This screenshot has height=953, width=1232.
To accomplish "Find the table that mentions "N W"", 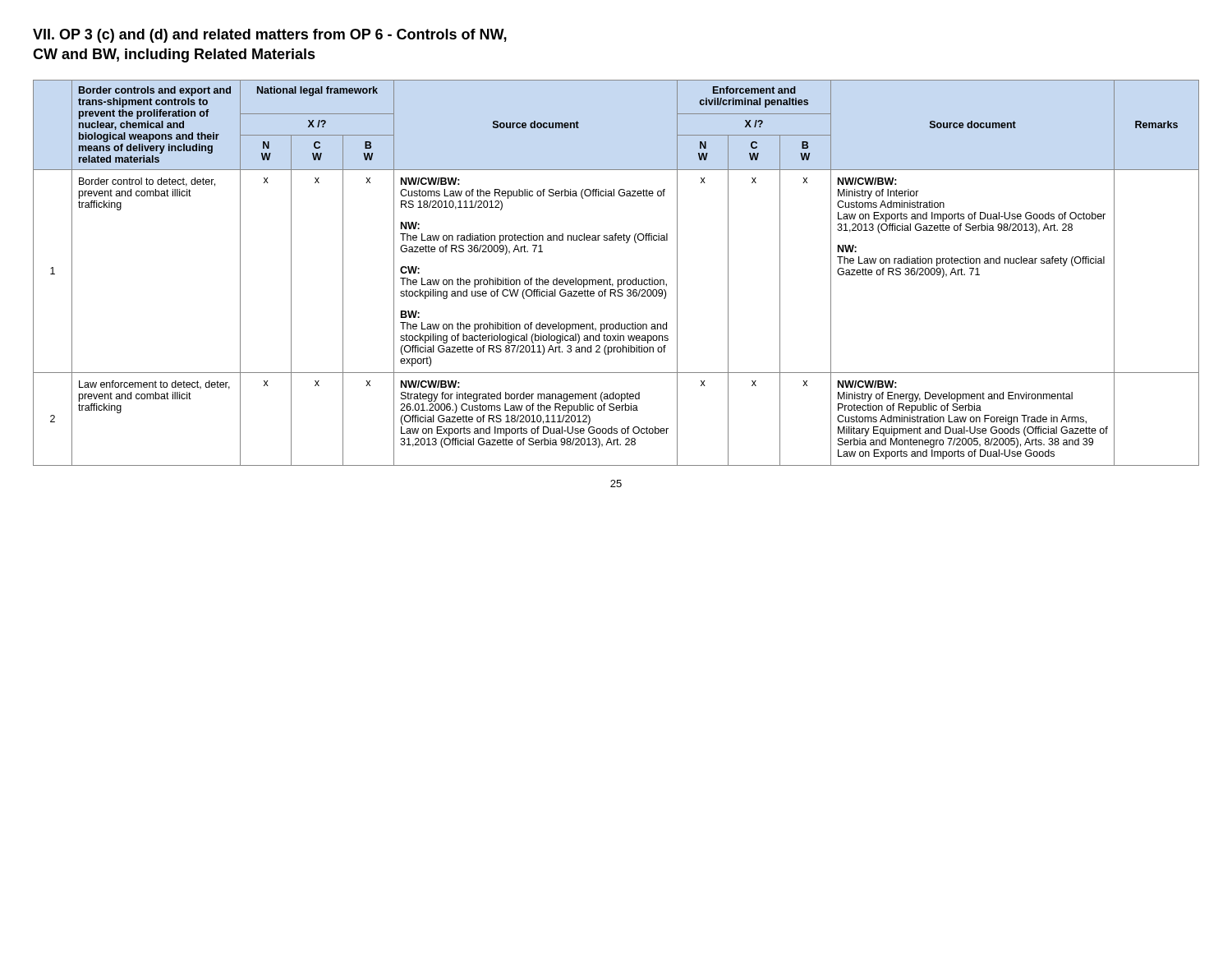I will click(x=616, y=272).
